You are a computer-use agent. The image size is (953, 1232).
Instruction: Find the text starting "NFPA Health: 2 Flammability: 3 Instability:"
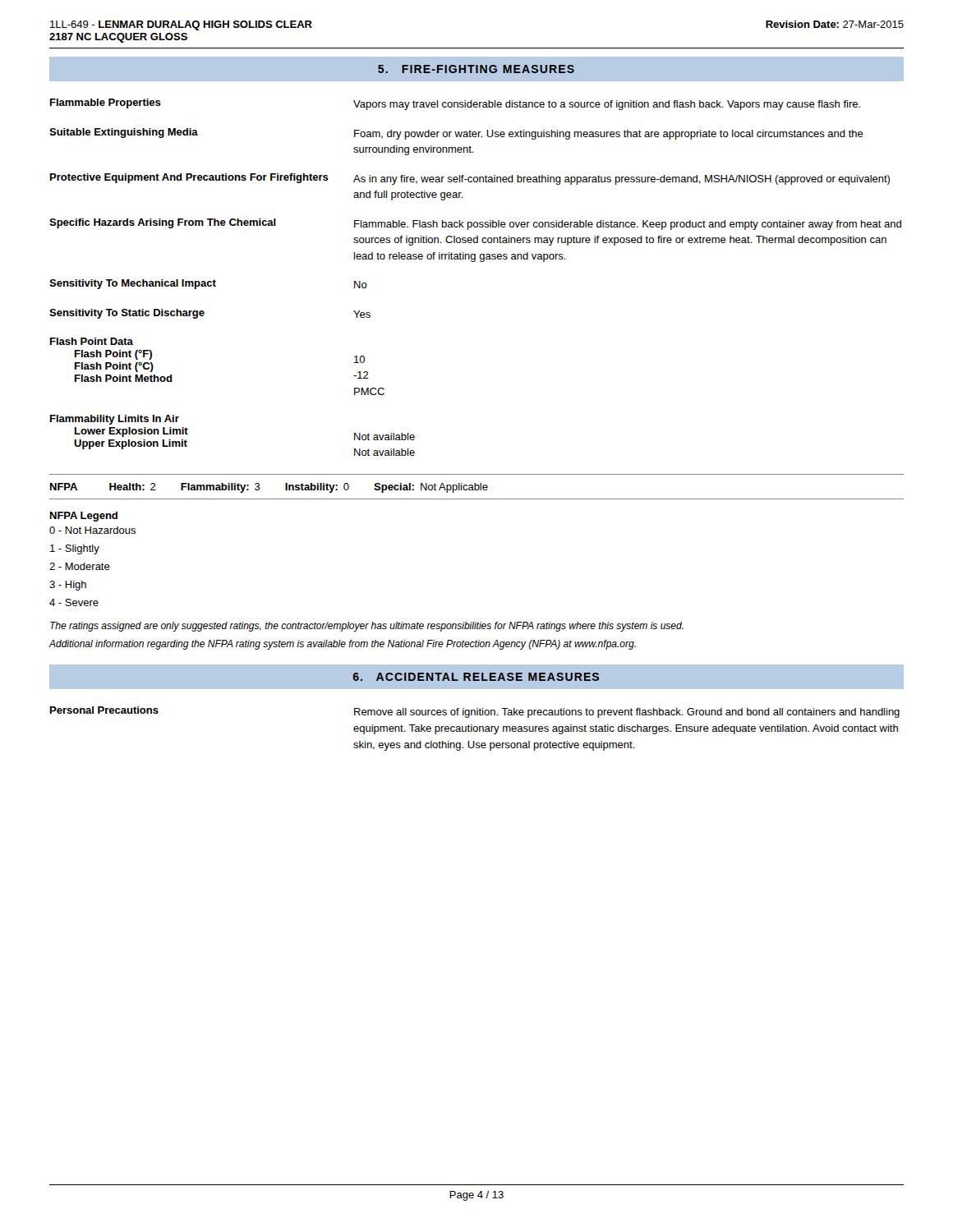pyautogui.click(x=269, y=486)
